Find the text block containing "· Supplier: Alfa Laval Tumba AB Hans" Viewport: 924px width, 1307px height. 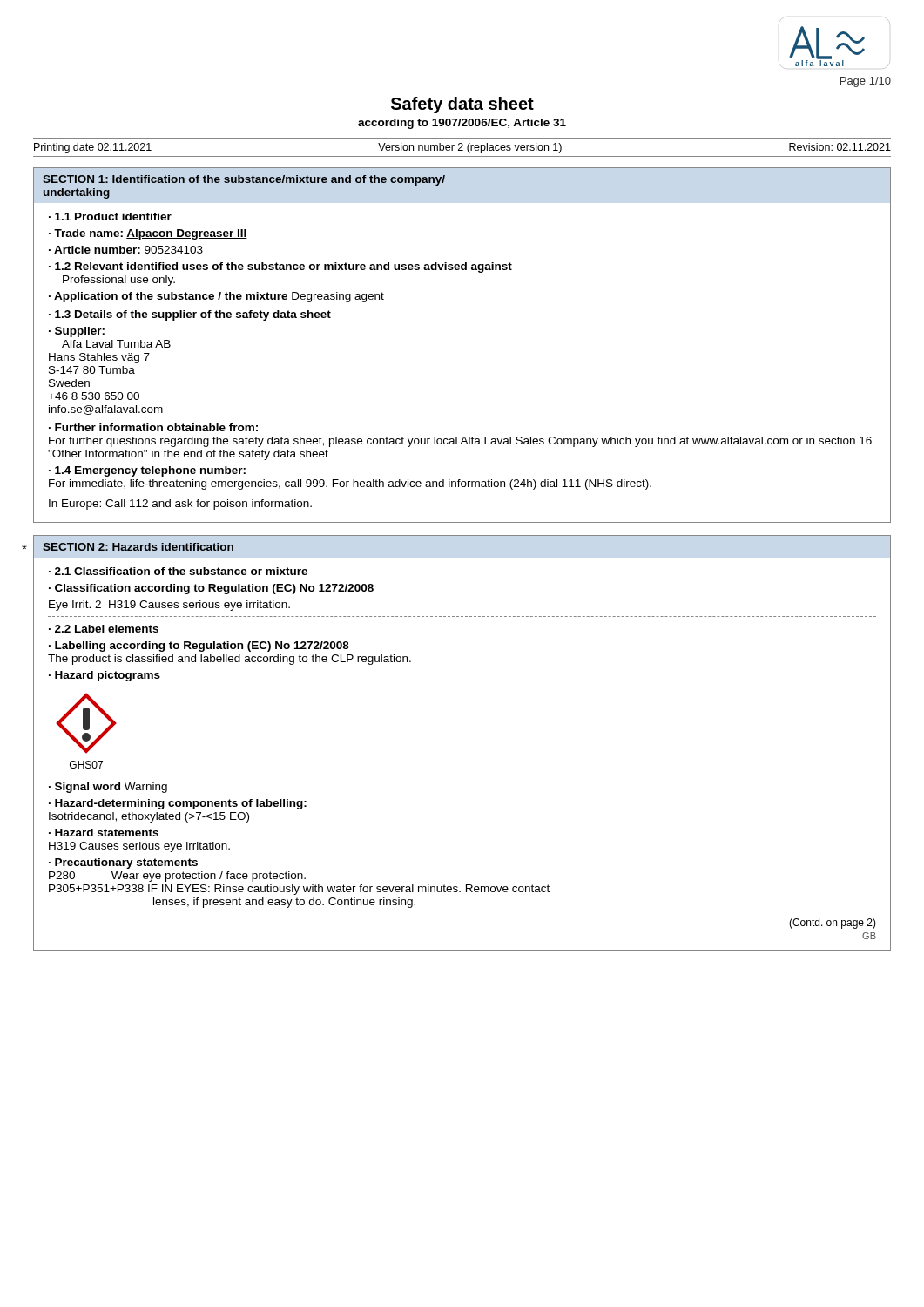109,370
